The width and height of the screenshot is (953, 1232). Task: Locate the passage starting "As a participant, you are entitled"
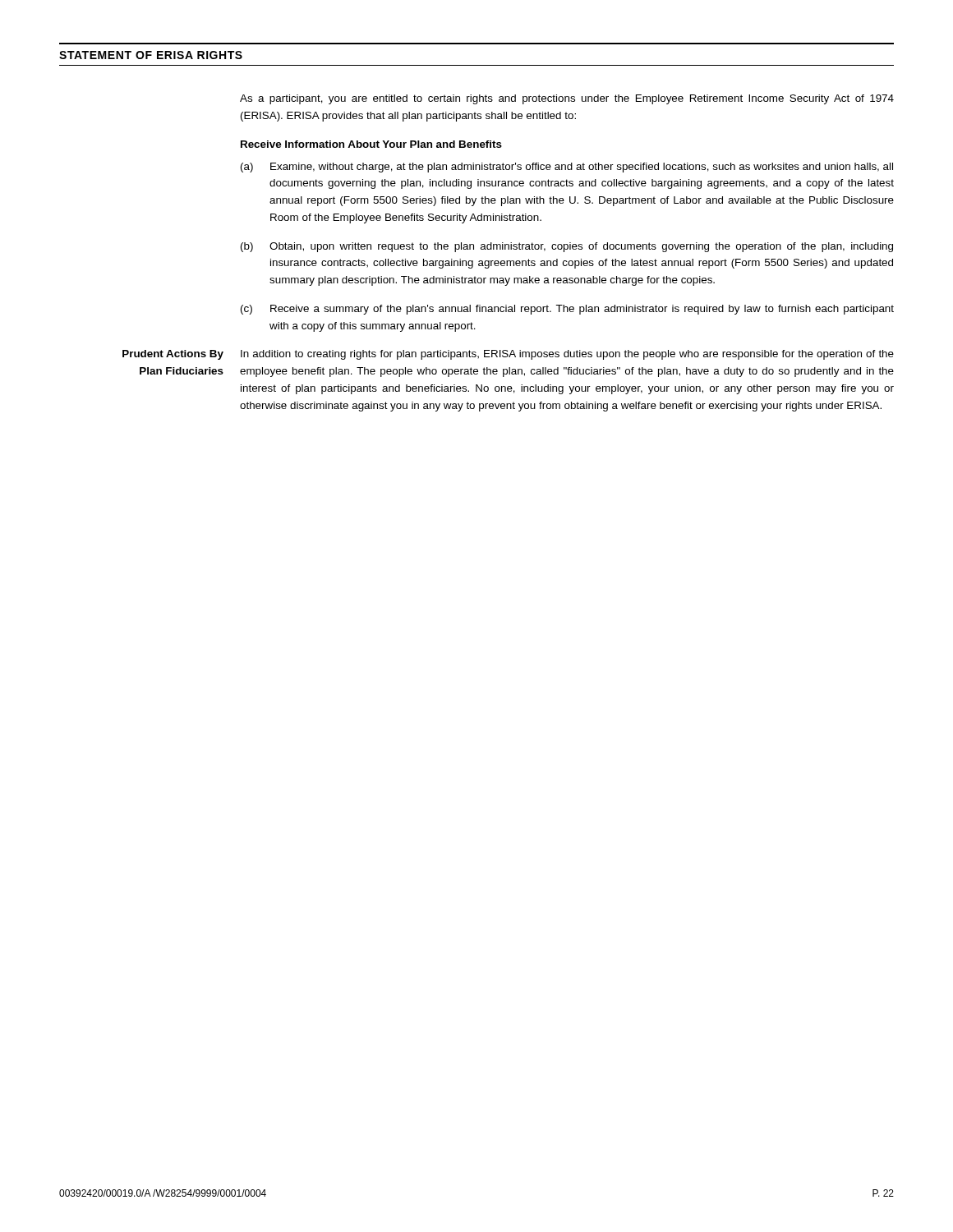(567, 107)
